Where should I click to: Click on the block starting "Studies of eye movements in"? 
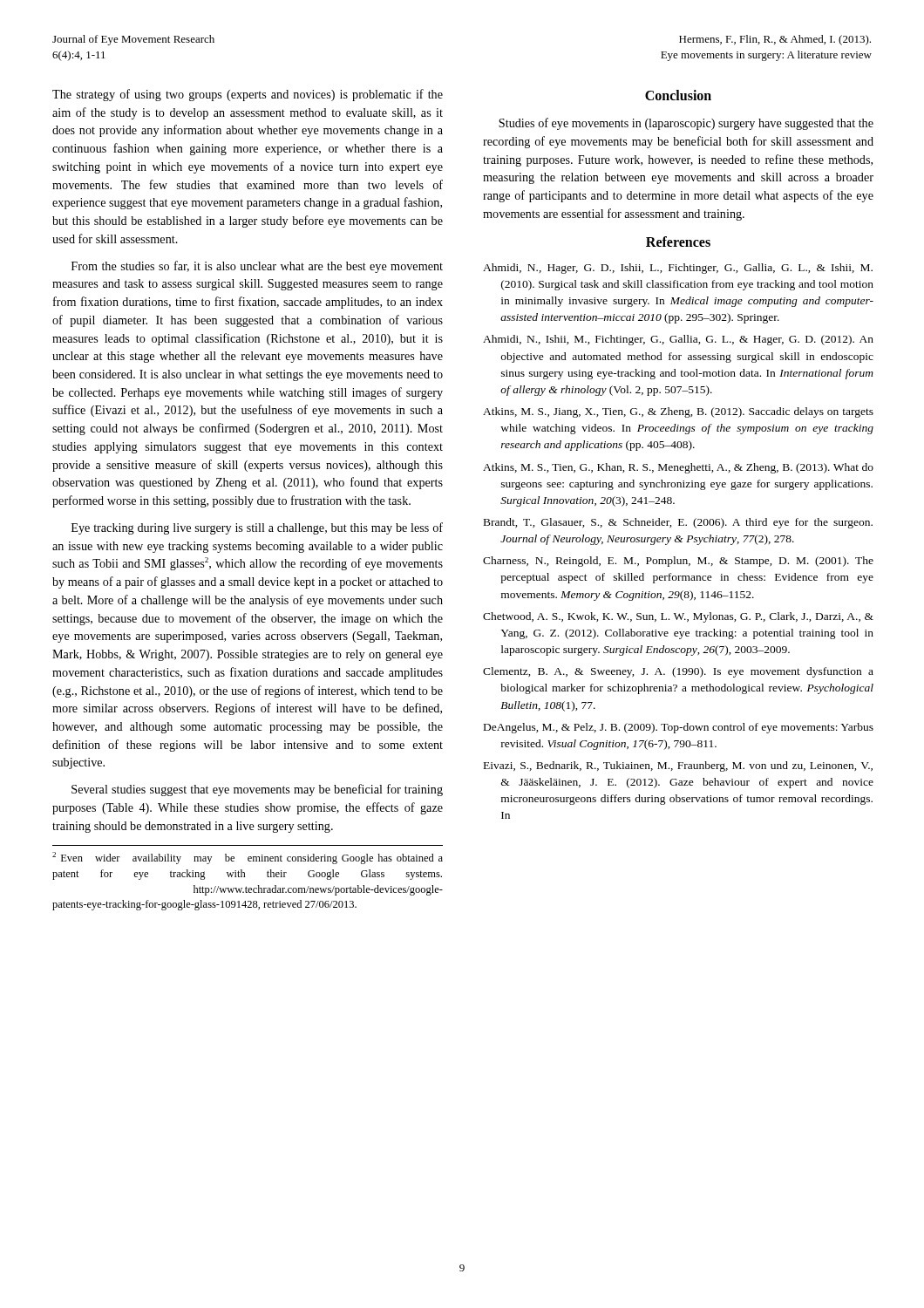point(678,169)
